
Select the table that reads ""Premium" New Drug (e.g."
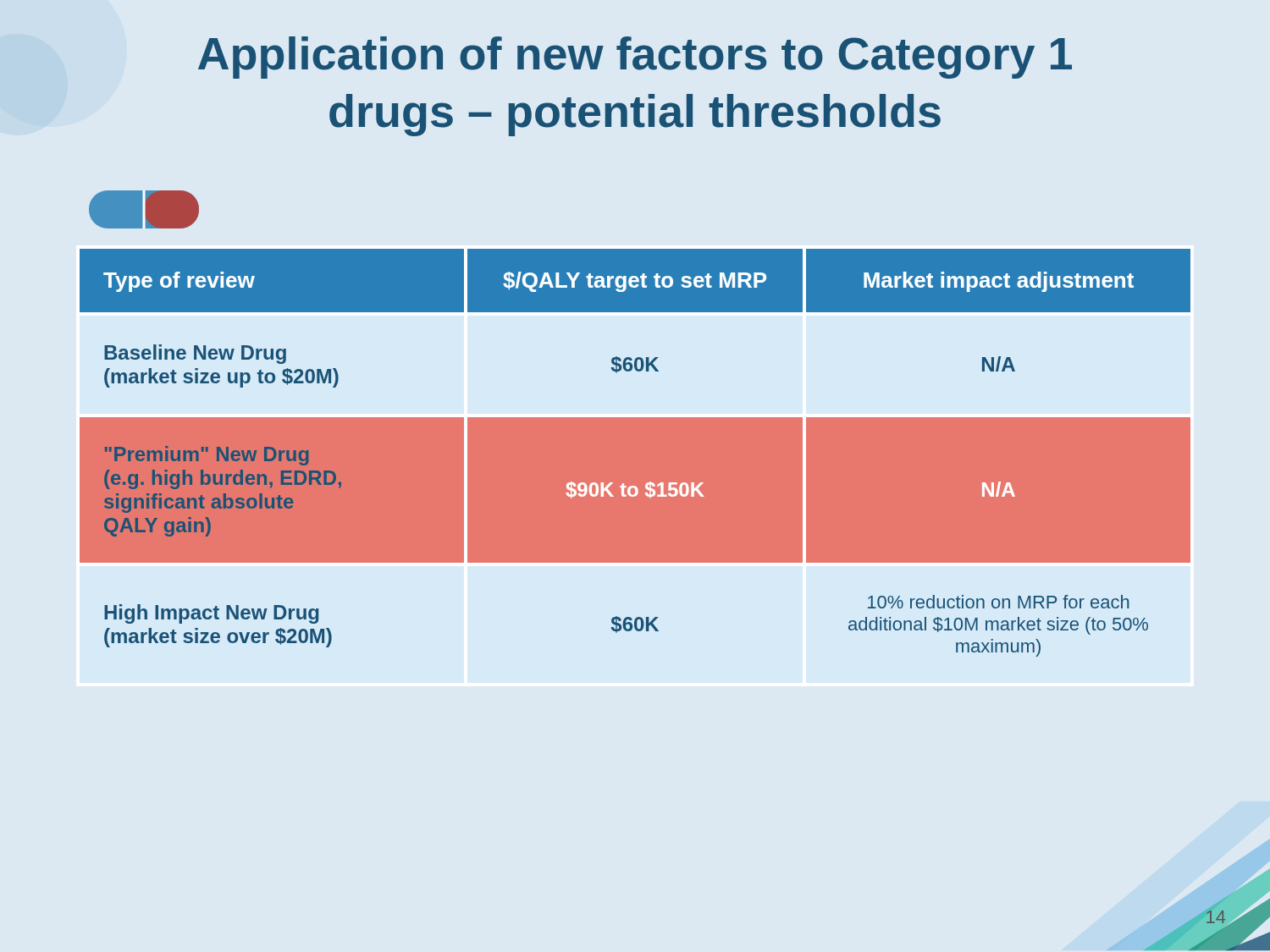point(635,466)
